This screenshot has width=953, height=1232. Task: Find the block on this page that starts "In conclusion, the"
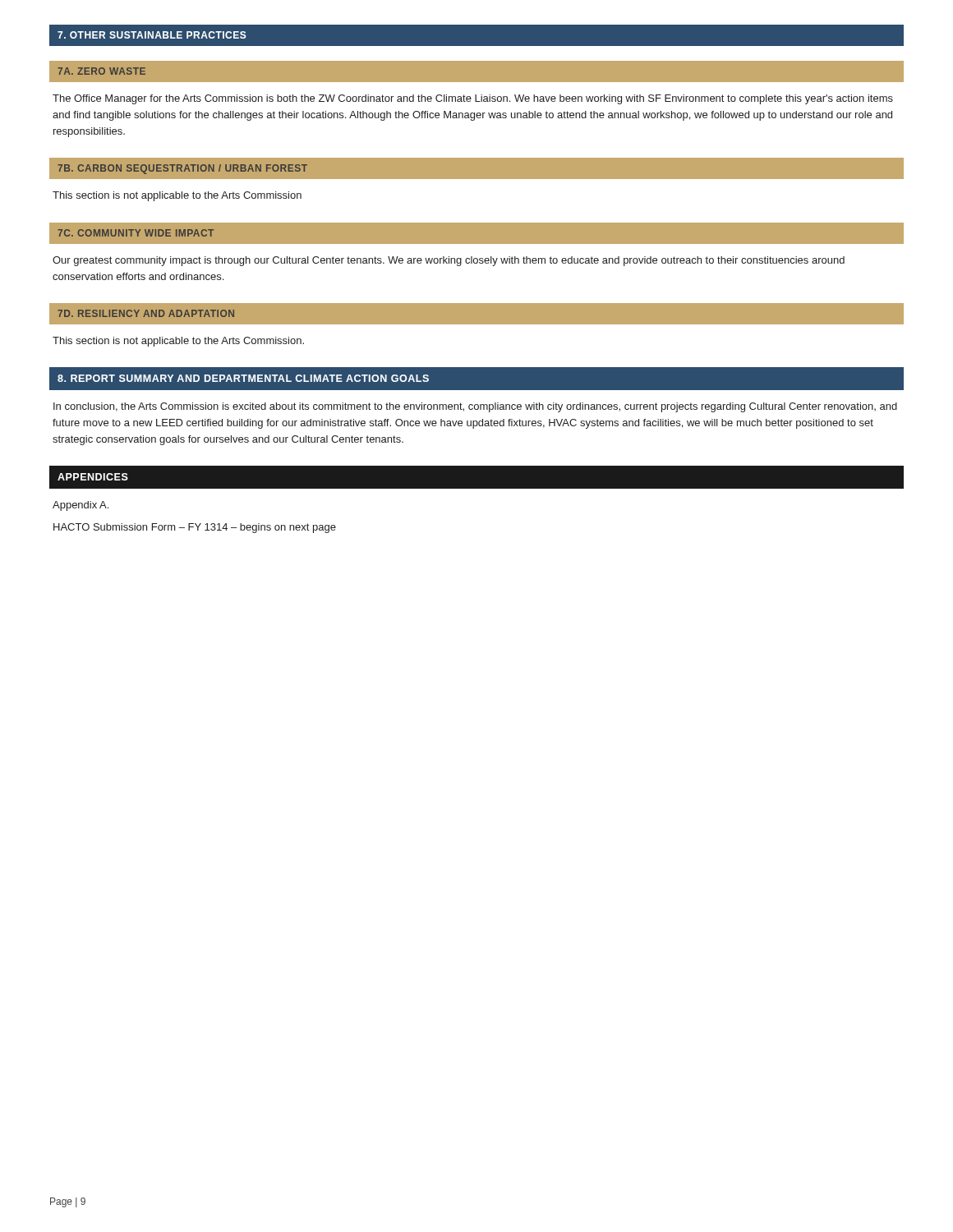pyautogui.click(x=475, y=423)
